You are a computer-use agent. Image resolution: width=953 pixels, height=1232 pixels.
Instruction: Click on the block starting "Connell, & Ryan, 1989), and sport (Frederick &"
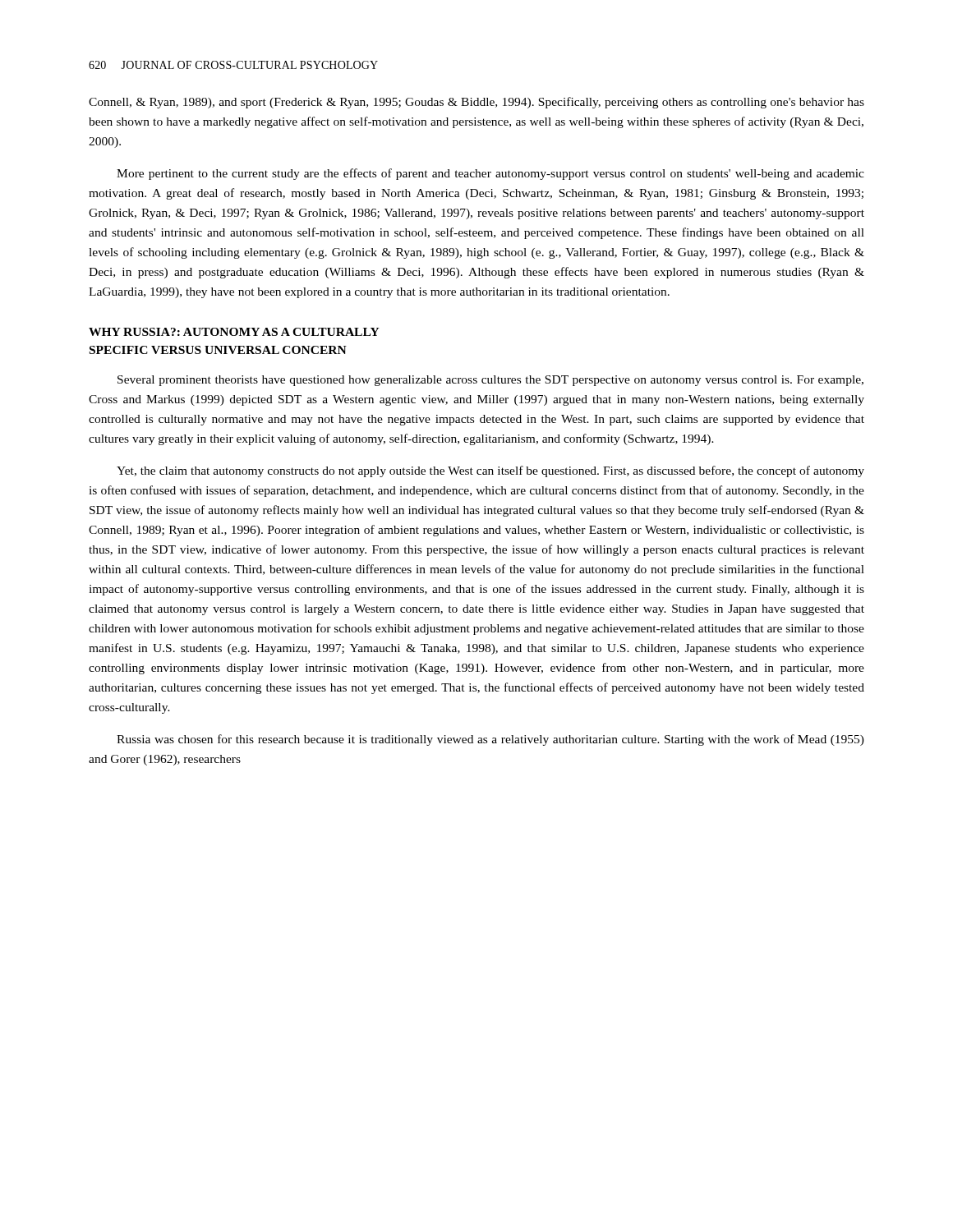click(x=476, y=122)
